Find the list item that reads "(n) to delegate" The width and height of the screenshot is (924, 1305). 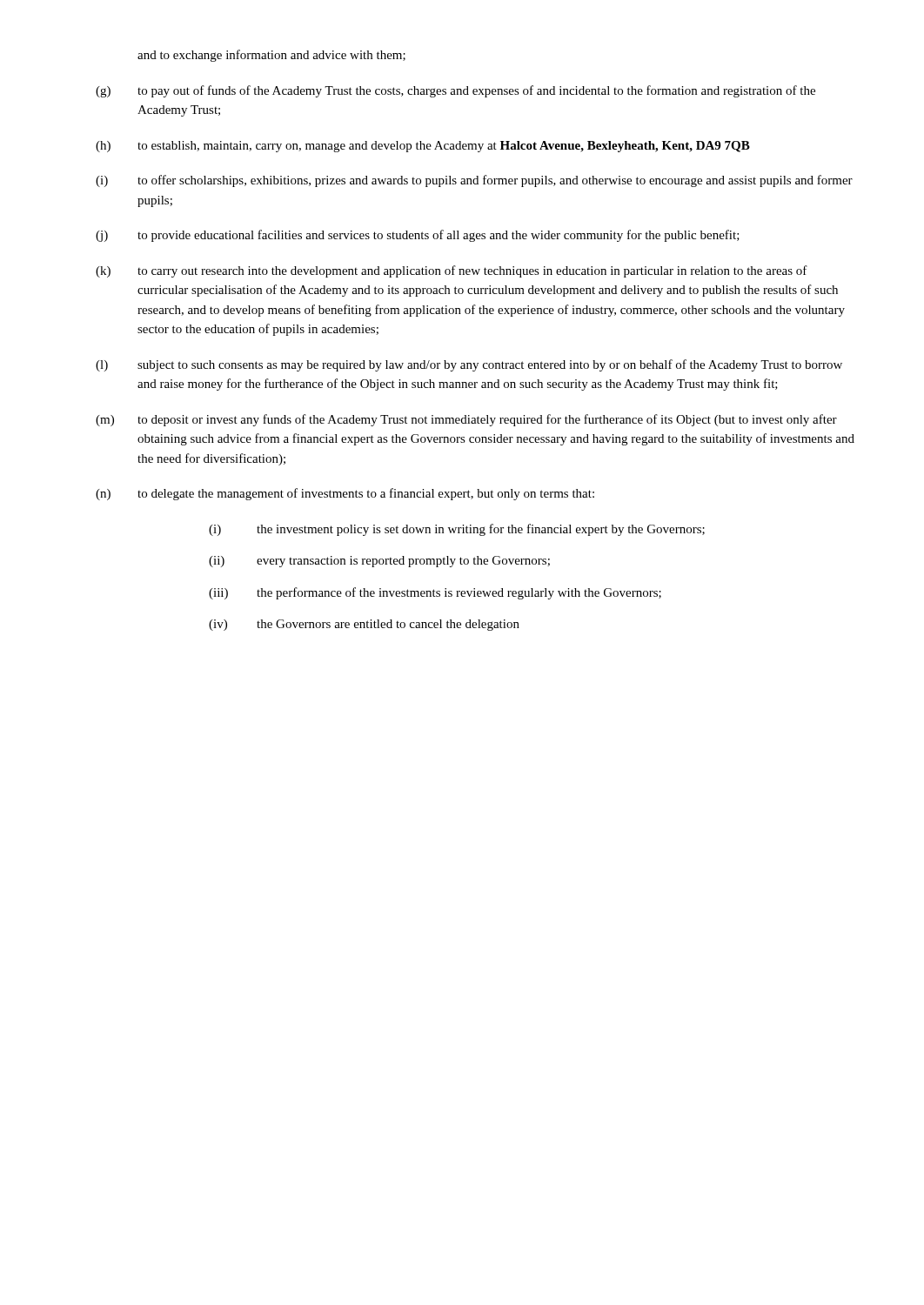[477, 494]
